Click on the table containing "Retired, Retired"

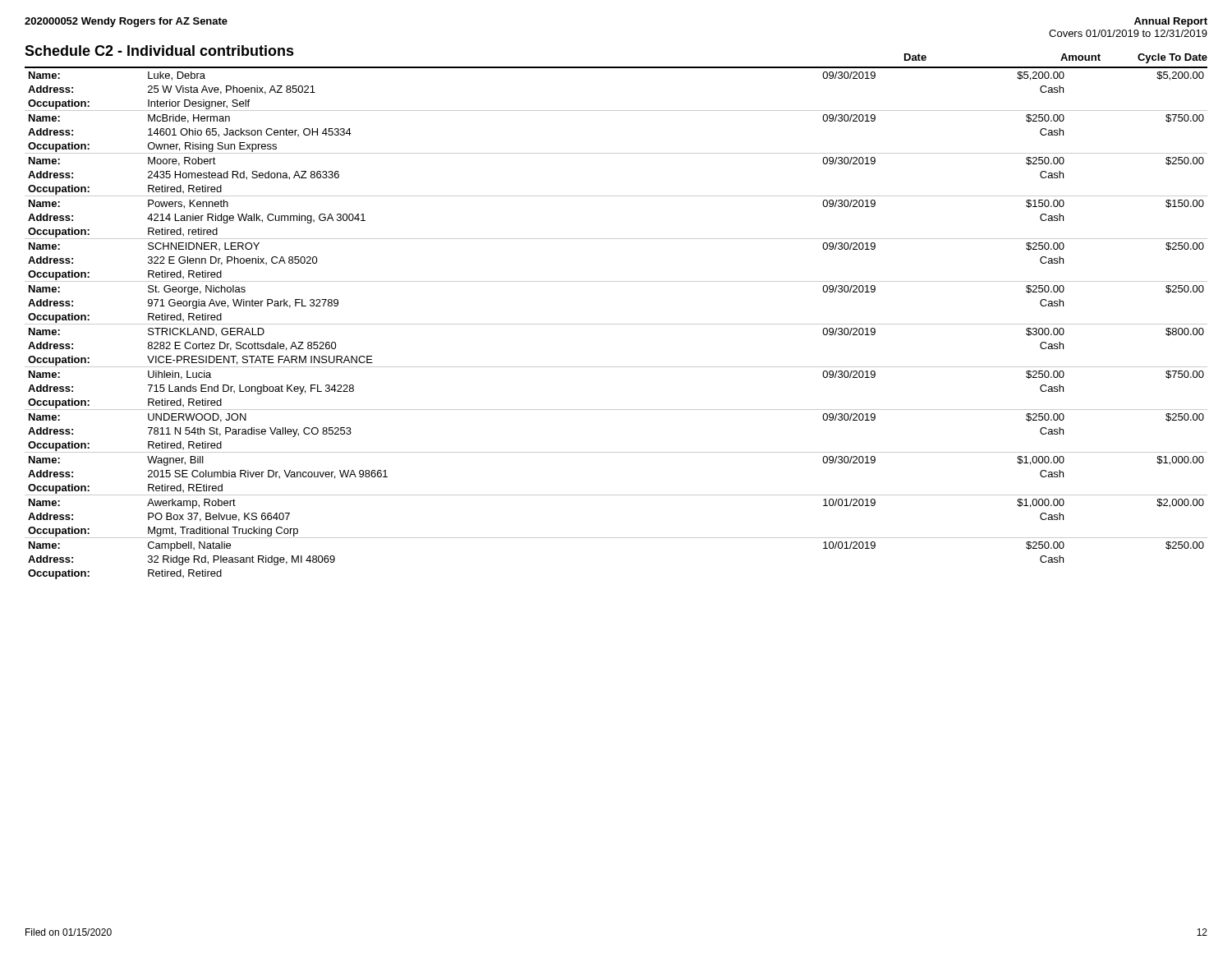click(x=616, y=323)
